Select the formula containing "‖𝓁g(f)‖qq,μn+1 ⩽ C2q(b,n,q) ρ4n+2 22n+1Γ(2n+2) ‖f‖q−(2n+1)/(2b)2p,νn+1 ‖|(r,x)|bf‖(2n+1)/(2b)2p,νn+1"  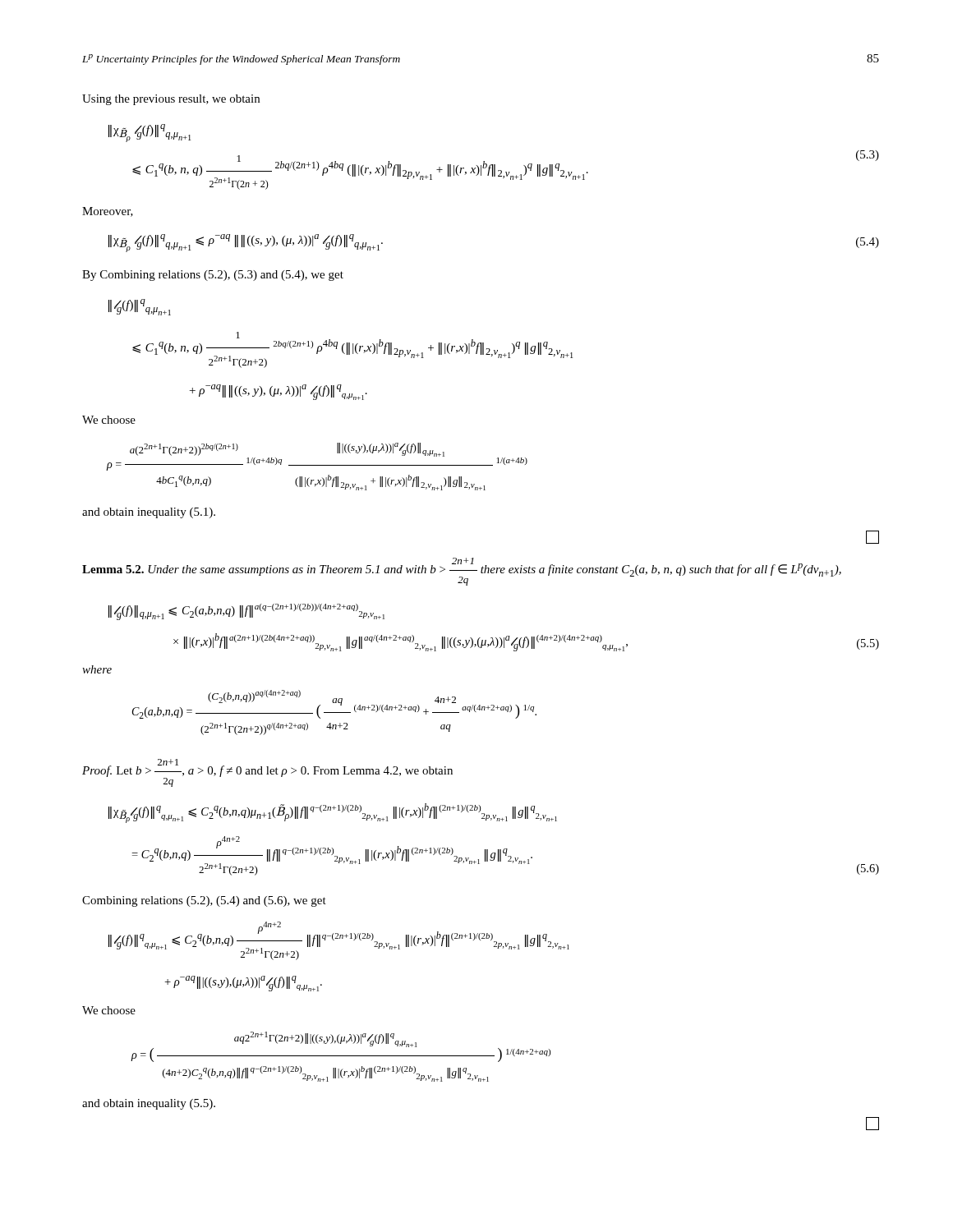[493, 956]
